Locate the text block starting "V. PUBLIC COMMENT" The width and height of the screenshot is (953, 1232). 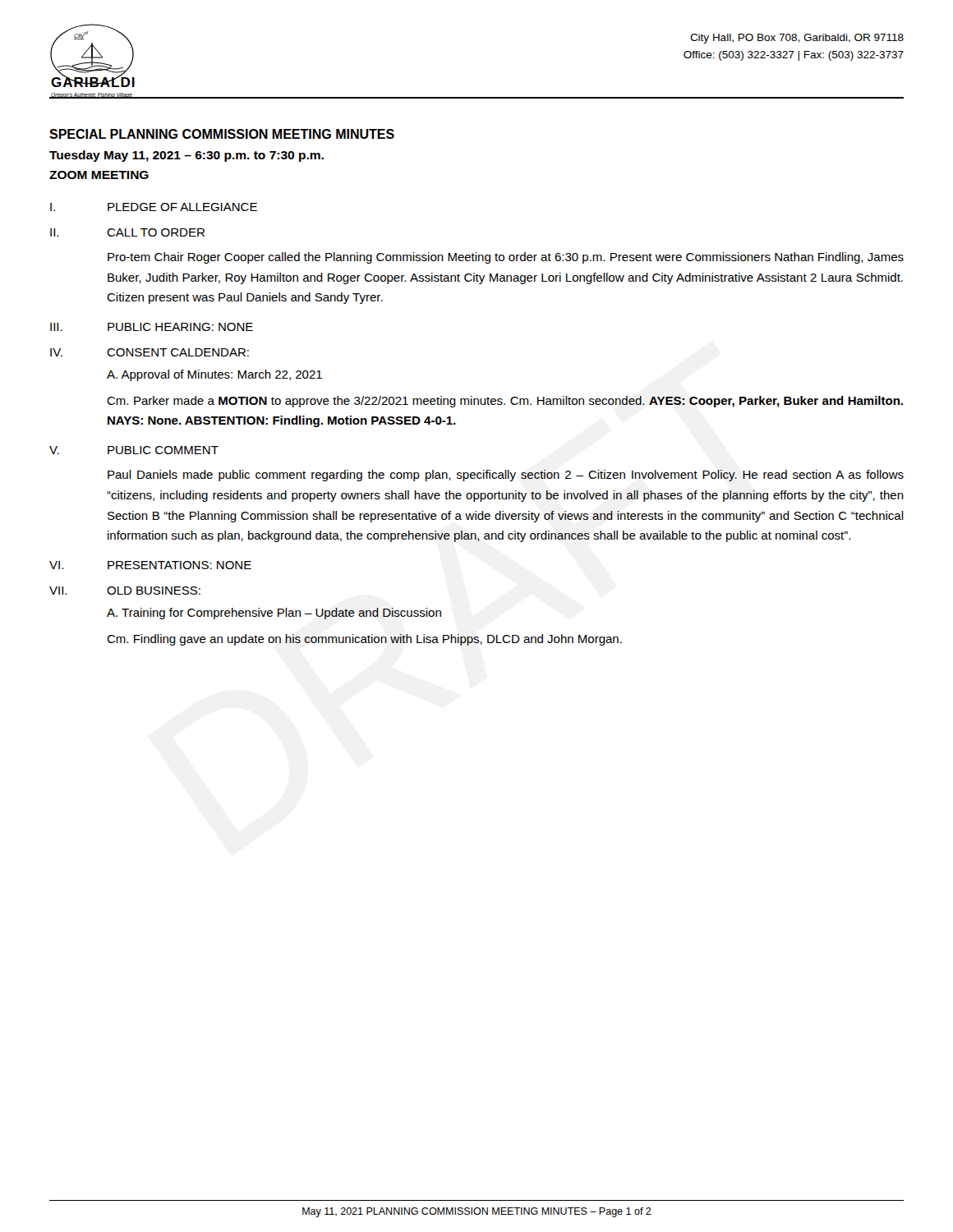click(134, 450)
